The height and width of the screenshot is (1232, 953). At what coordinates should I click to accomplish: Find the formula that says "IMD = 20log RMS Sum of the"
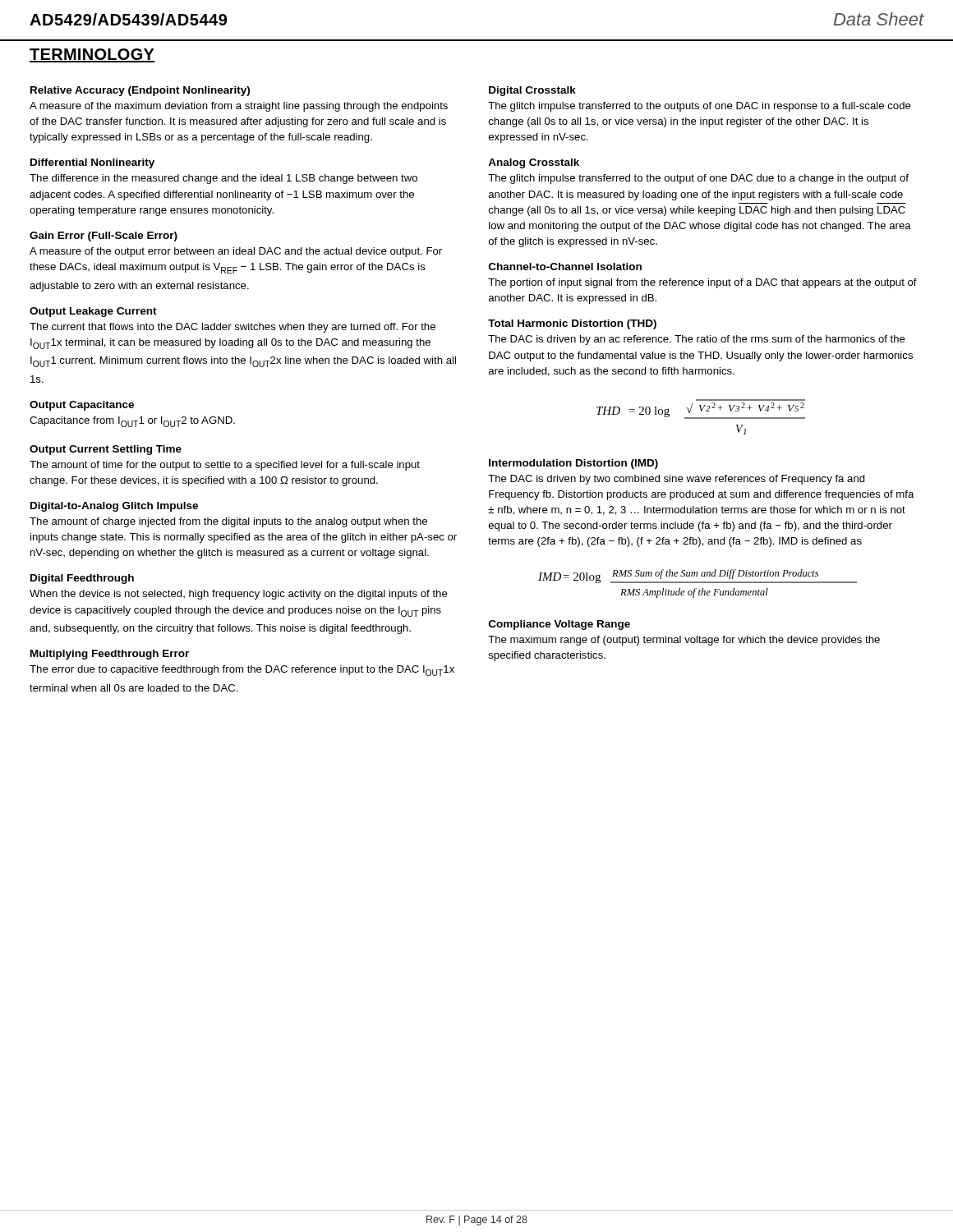[x=703, y=580]
